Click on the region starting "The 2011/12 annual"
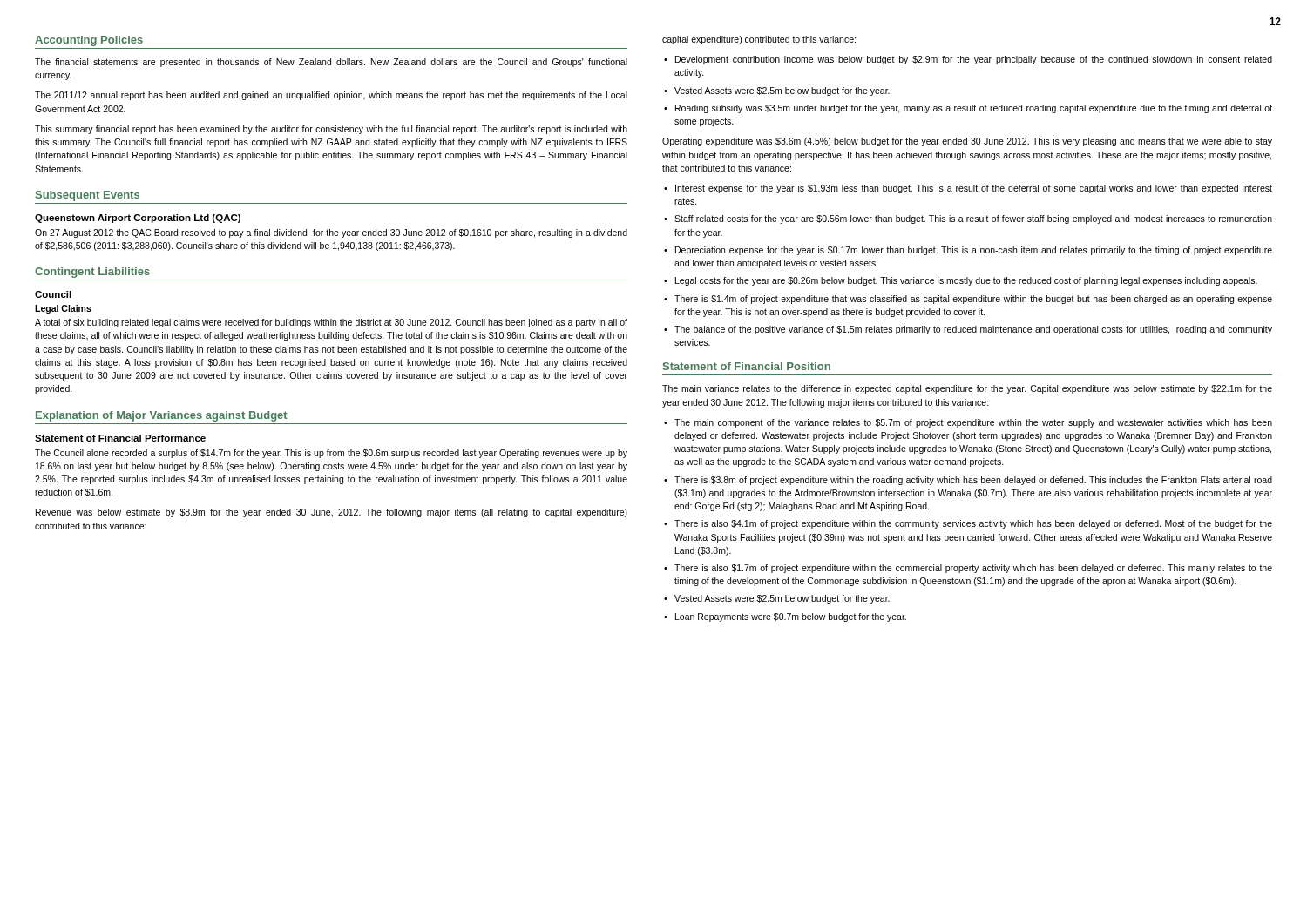1307x924 pixels. (x=331, y=102)
